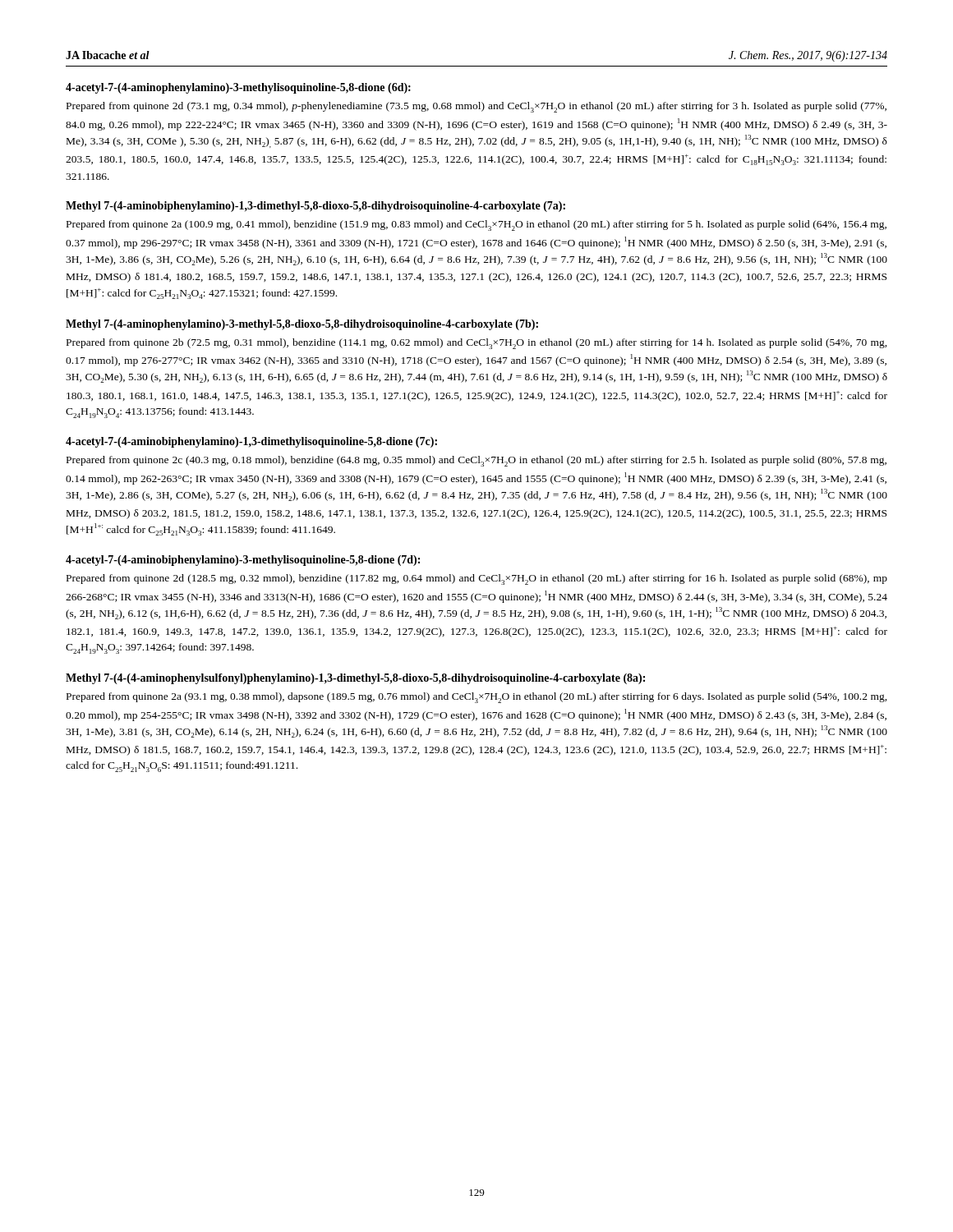Point to the passage starting "Methyl 7-(4-(4-aminophenylsulfonyl)phenylamino)-1,3-dimethyl-5,8-dioxo-5,8-dihydroisoquinoline-4-carboxylate (8a):"
953x1232 pixels.
click(356, 678)
